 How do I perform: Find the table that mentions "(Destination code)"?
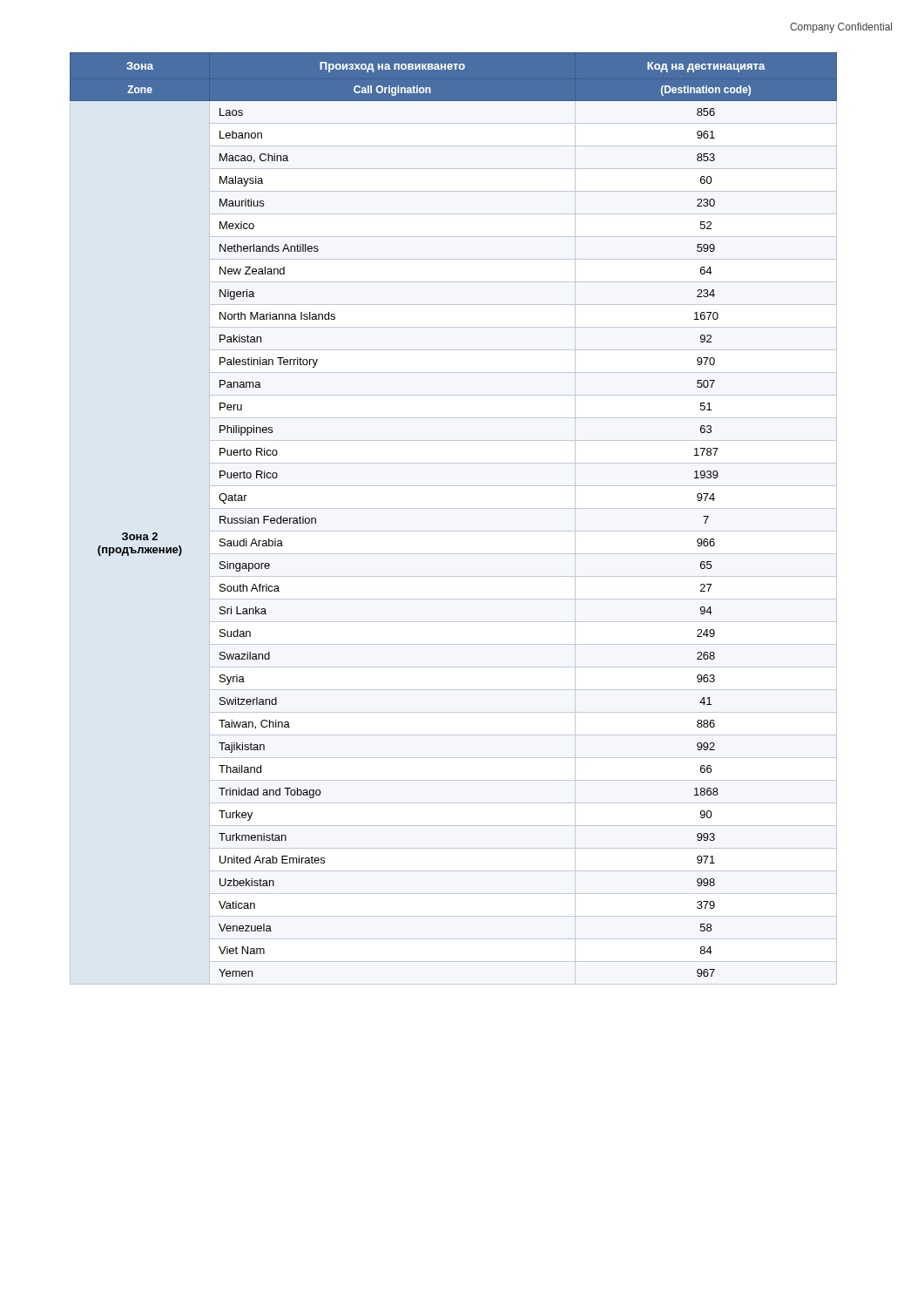pos(453,518)
